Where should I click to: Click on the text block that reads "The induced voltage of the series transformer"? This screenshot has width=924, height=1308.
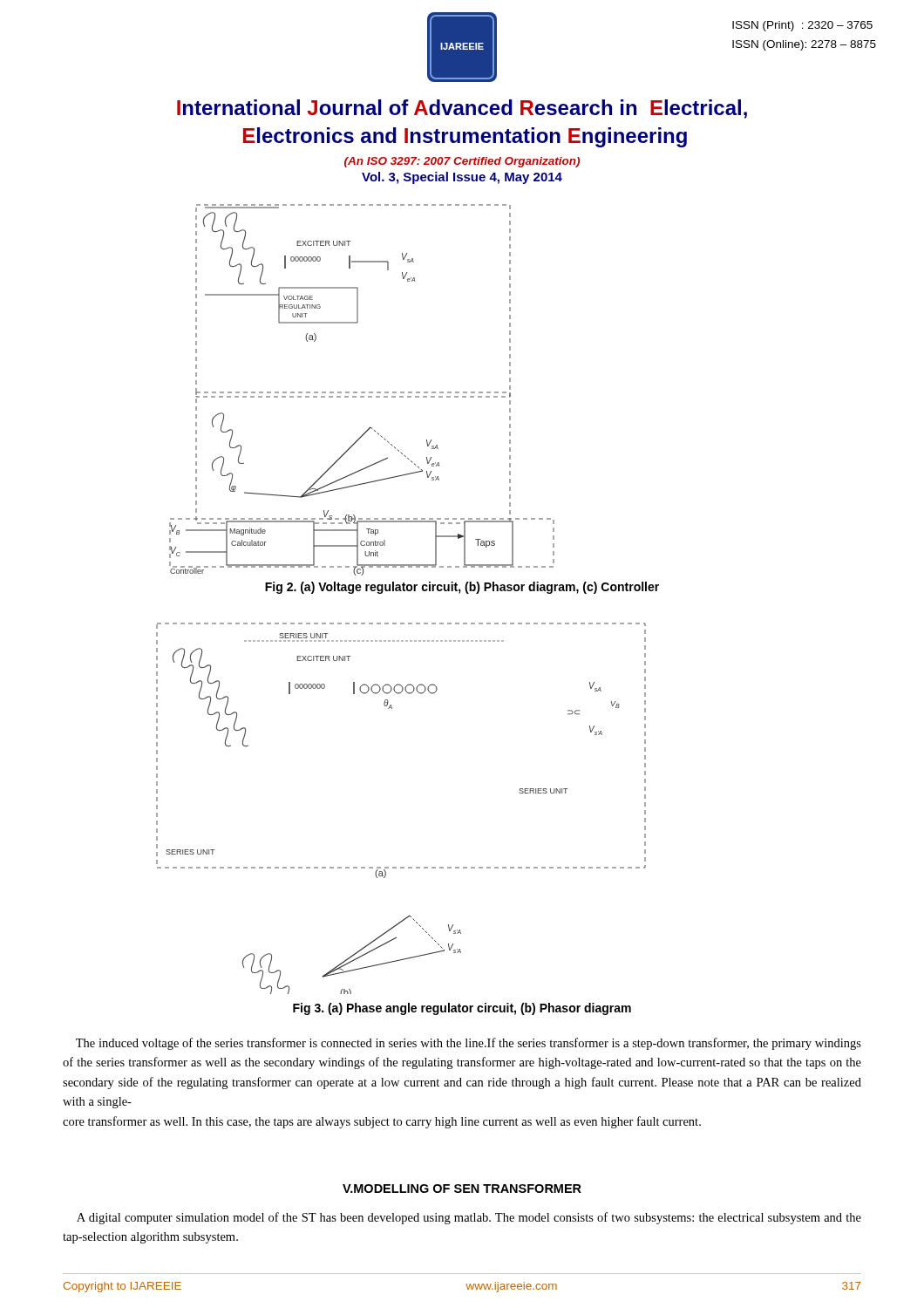pos(462,1082)
